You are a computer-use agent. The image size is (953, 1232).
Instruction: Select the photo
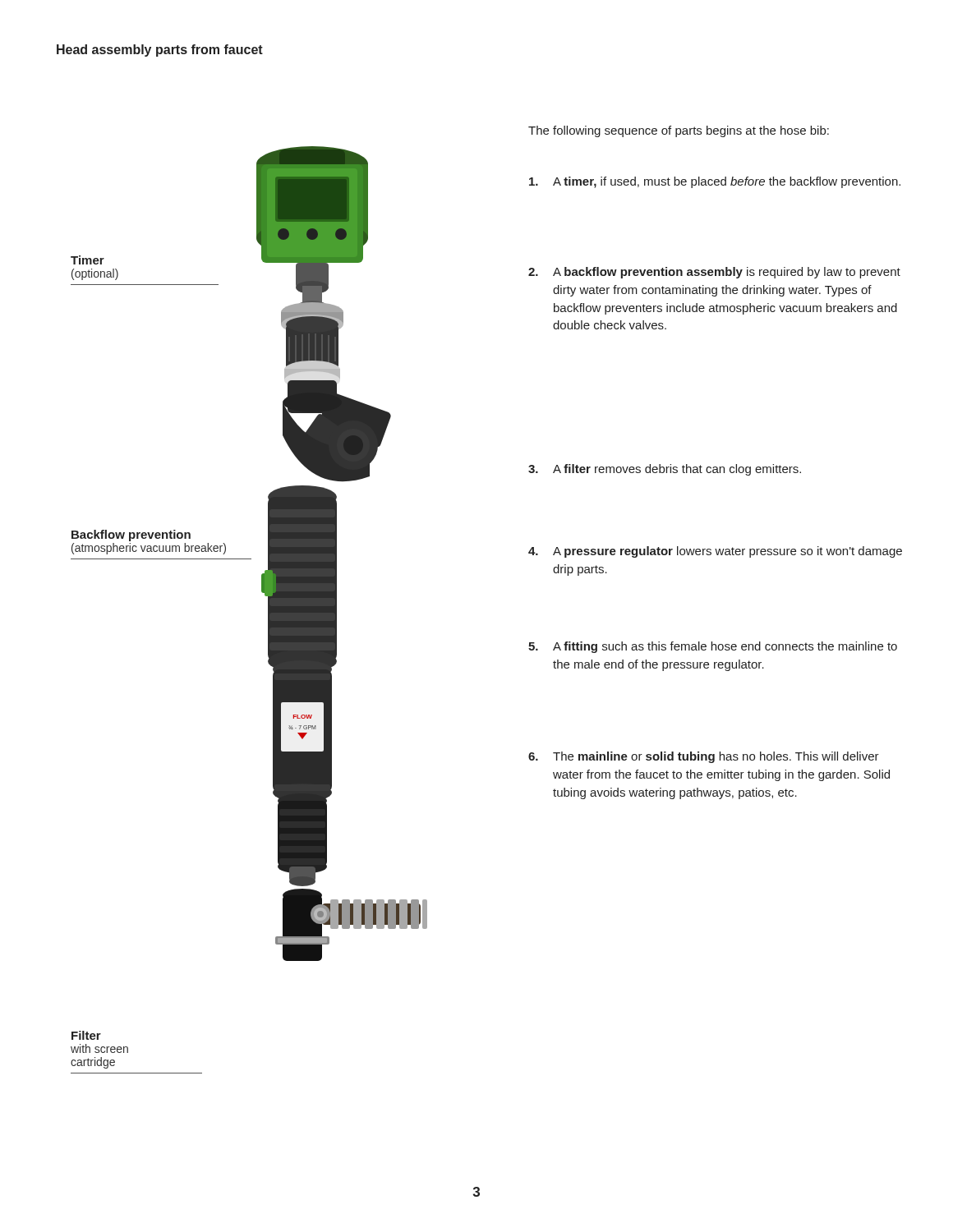(288, 604)
